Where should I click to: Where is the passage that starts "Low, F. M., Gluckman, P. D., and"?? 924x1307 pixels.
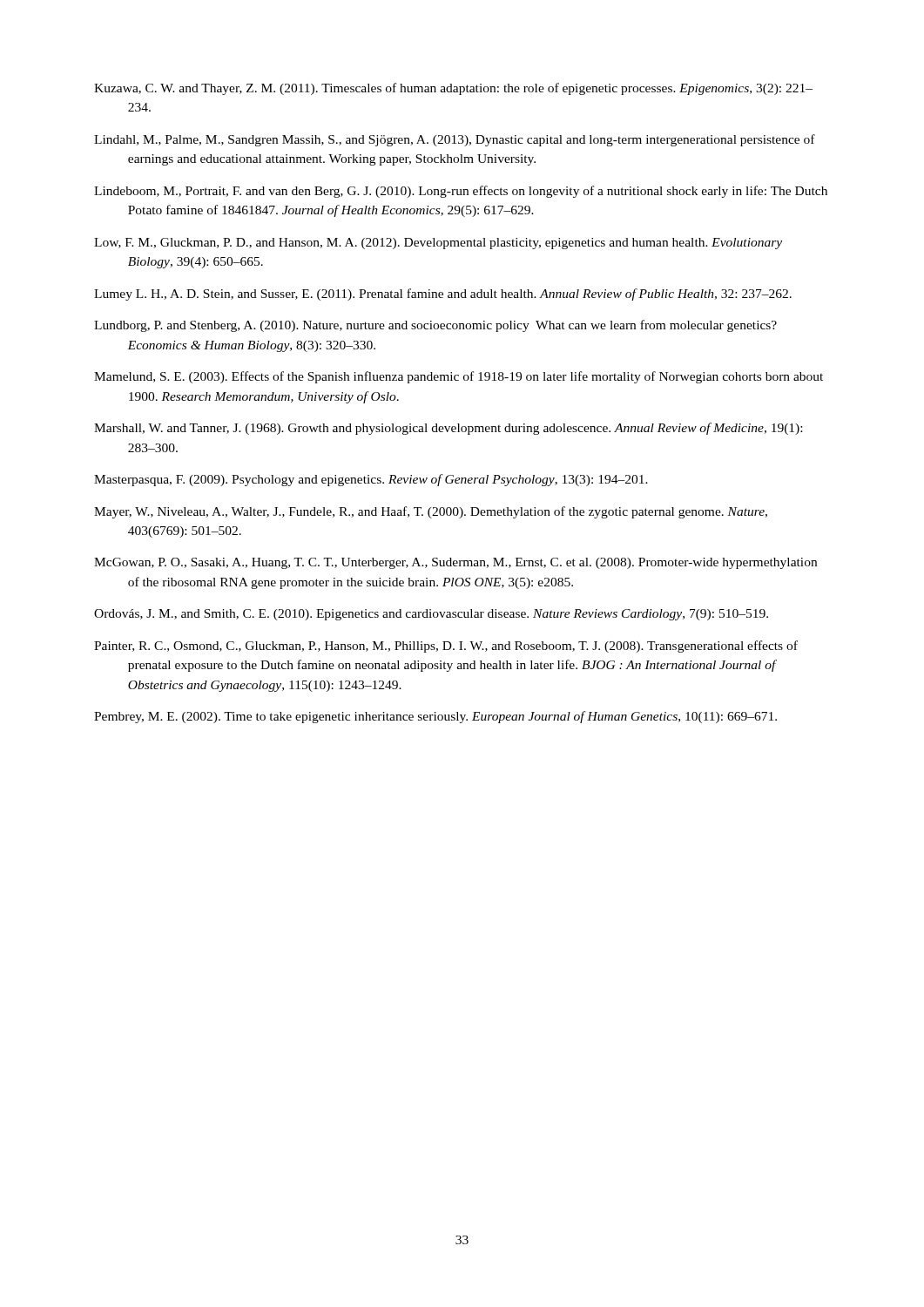click(438, 251)
